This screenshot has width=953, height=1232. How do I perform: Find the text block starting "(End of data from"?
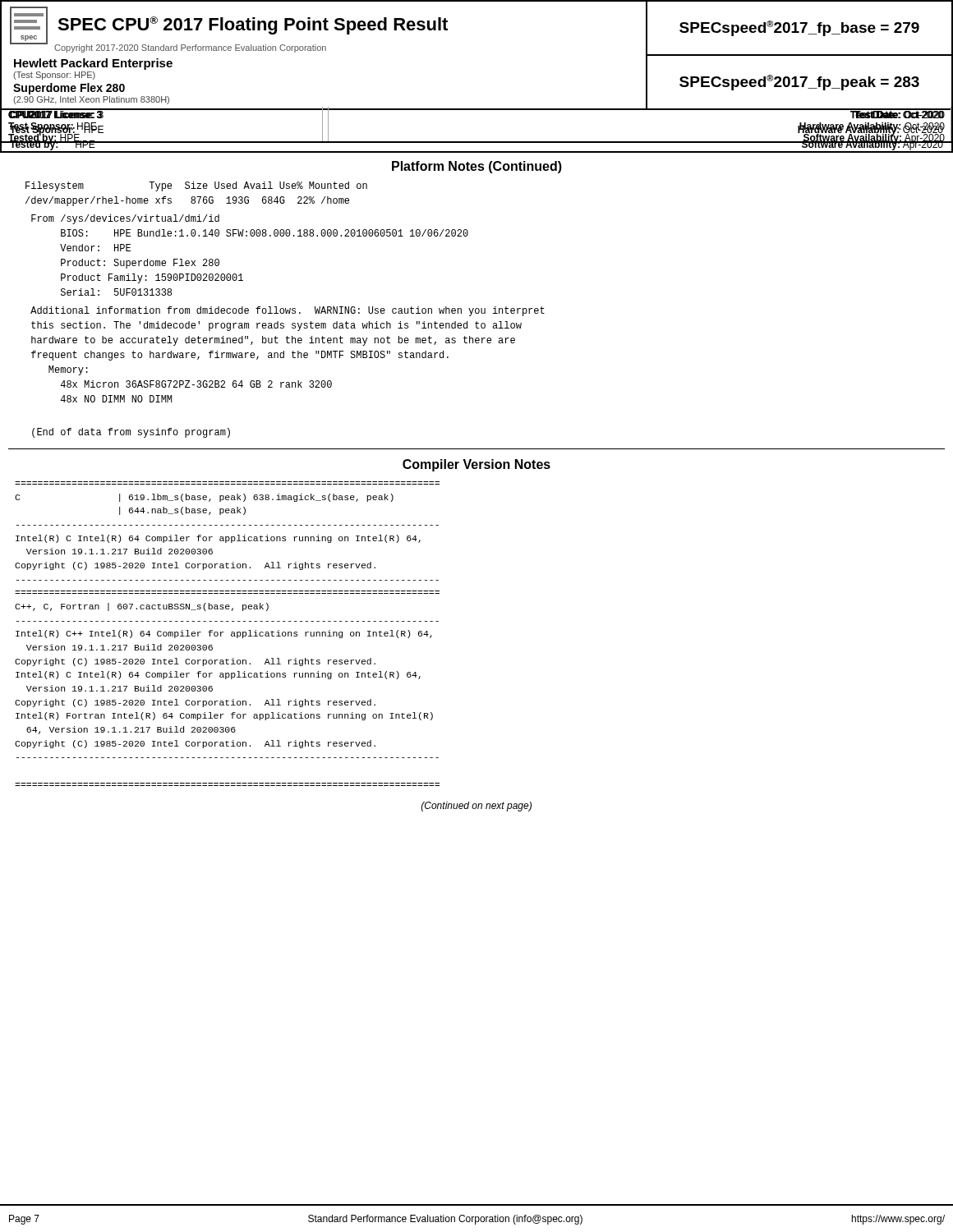tap(128, 433)
